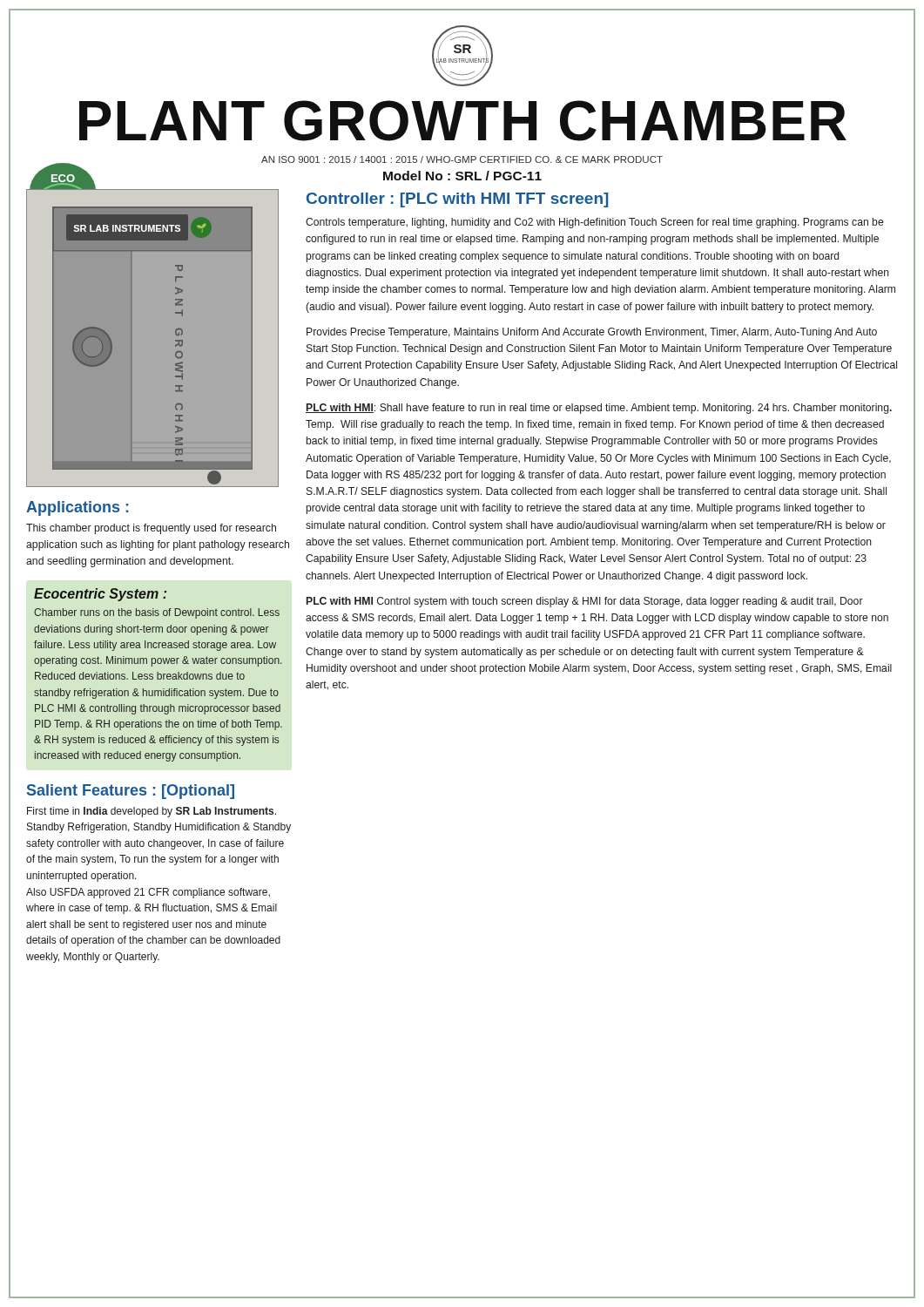
Task: Click on the text block containing "This chamber product is frequently used for"
Action: (158, 545)
